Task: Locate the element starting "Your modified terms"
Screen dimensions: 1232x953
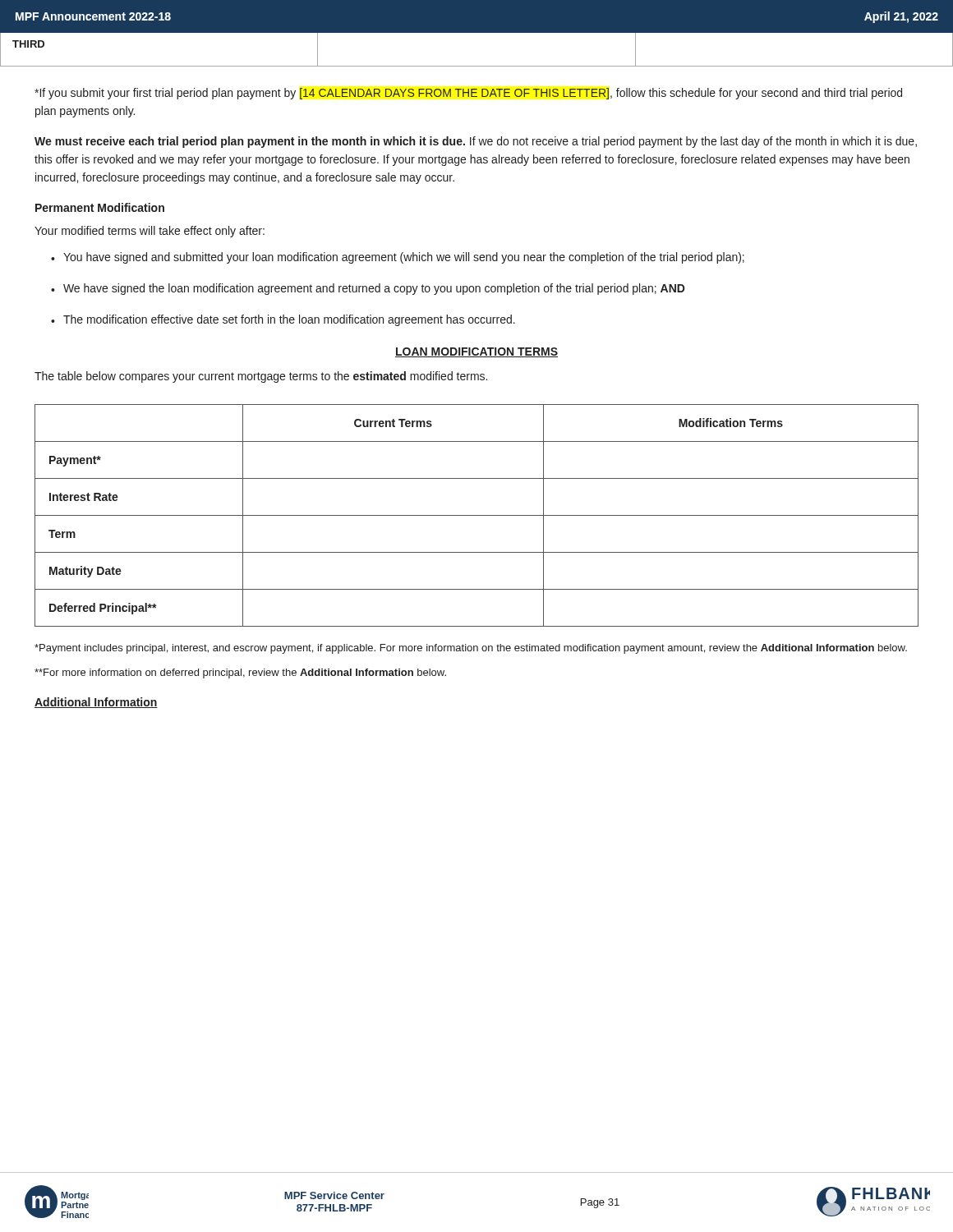Action: [150, 231]
